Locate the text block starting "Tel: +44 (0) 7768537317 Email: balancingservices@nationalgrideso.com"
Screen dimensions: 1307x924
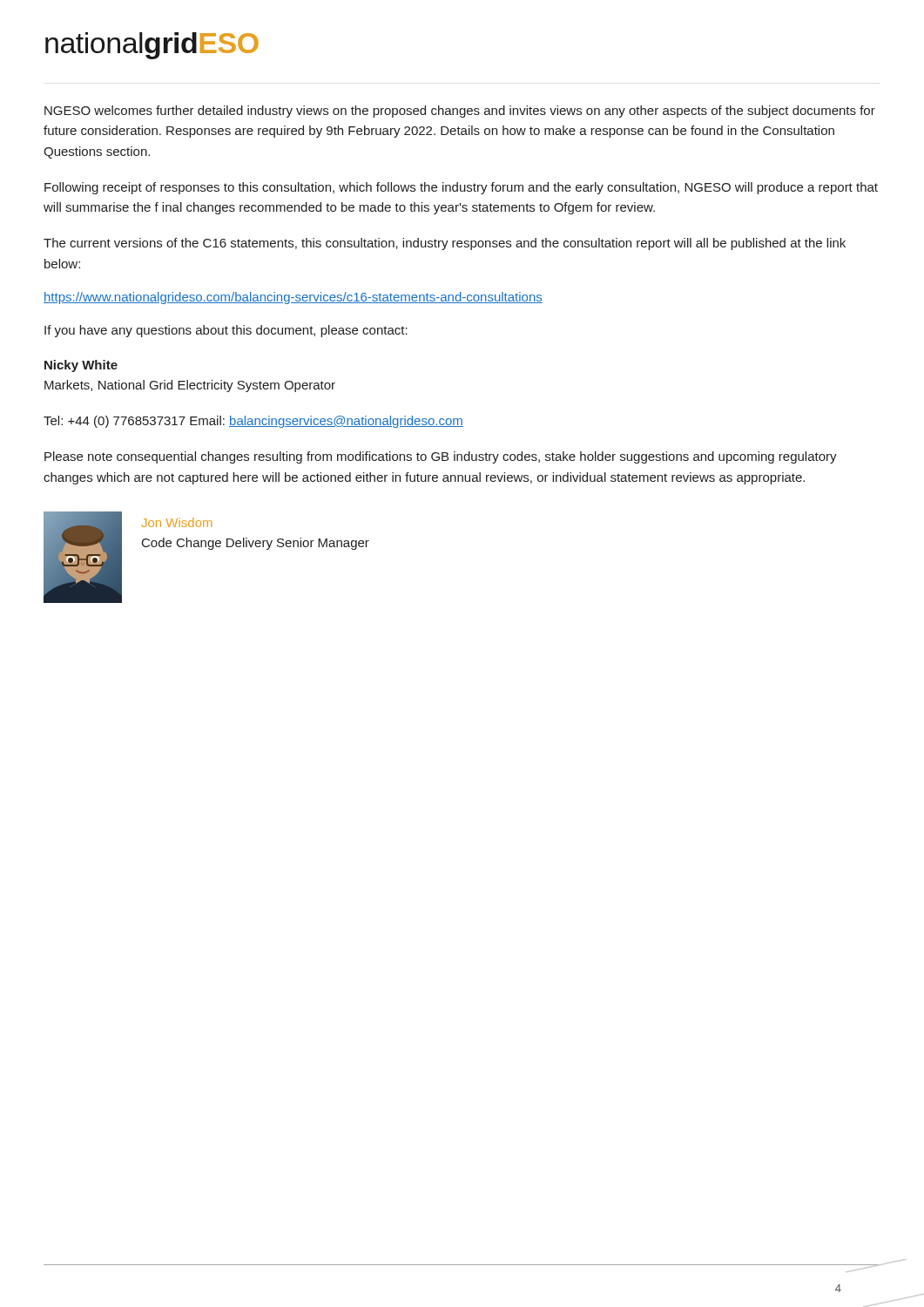pos(253,420)
